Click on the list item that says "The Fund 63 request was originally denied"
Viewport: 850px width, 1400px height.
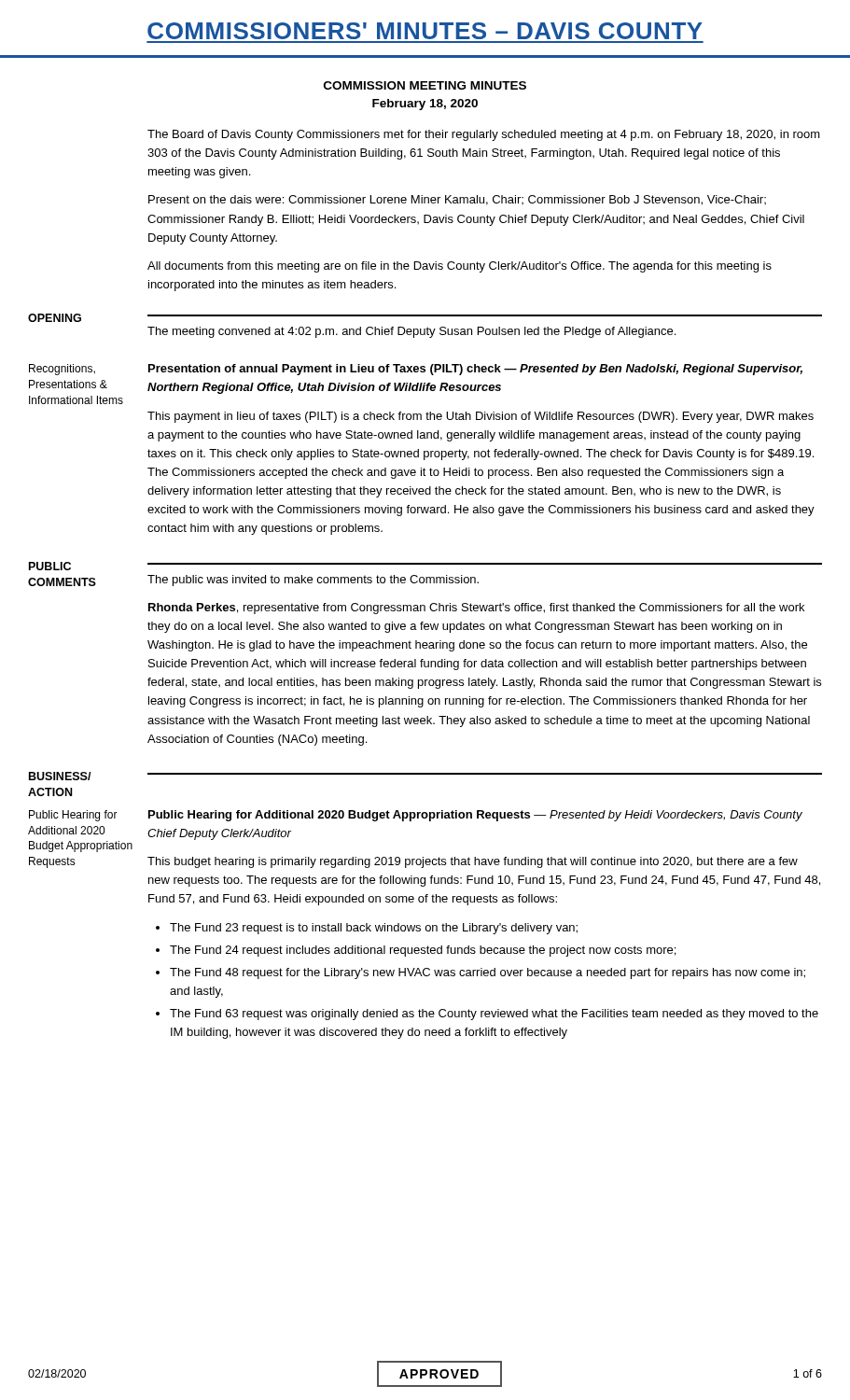point(494,1023)
